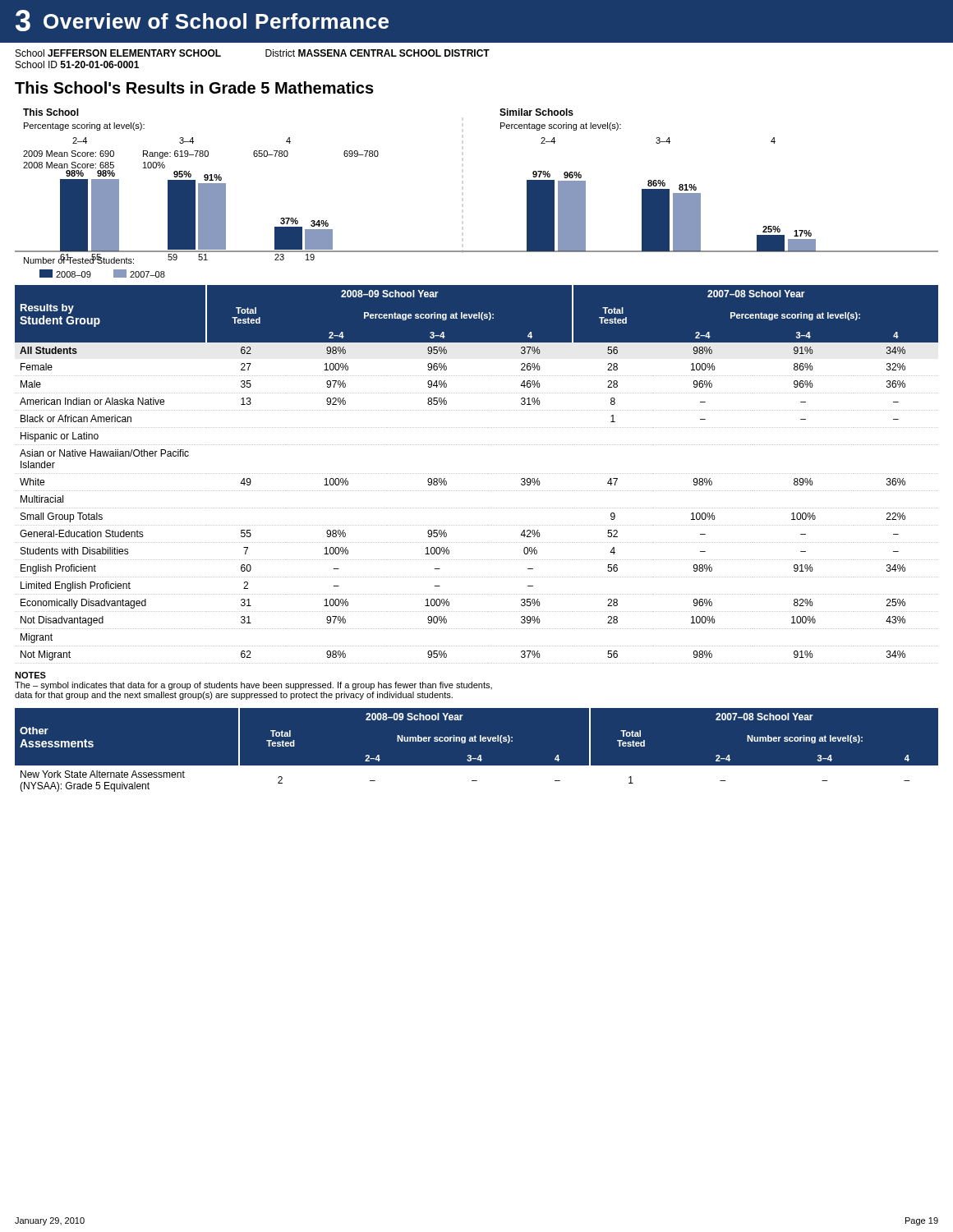Viewport: 953px width, 1232px height.
Task: Where is the passage that starts "School JEFFERSON ELEMENTARY SCHOOL"?
Action: [x=113, y=53]
